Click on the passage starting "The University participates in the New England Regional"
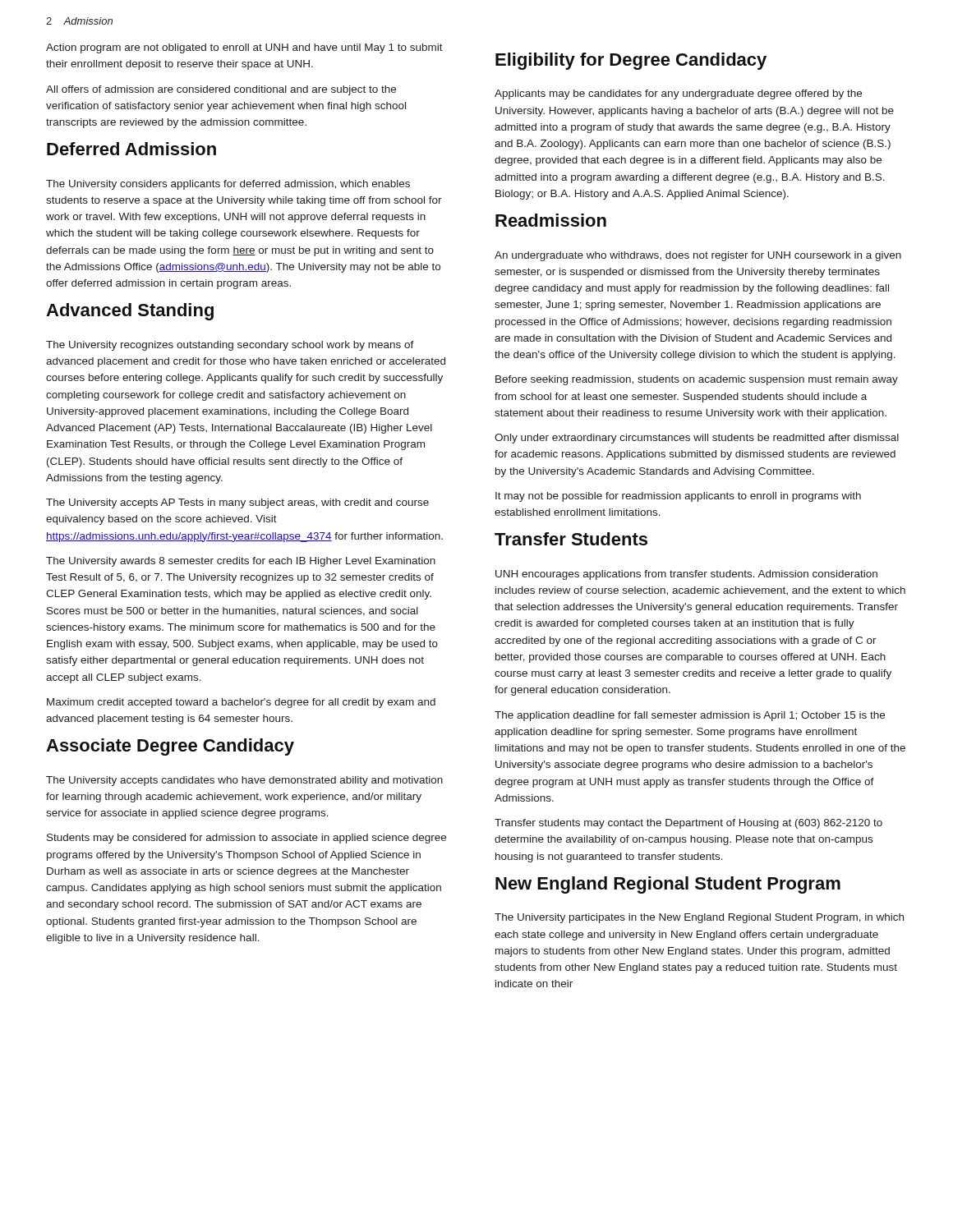Image resolution: width=953 pixels, height=1232 pixels. [x=701, y=951]
